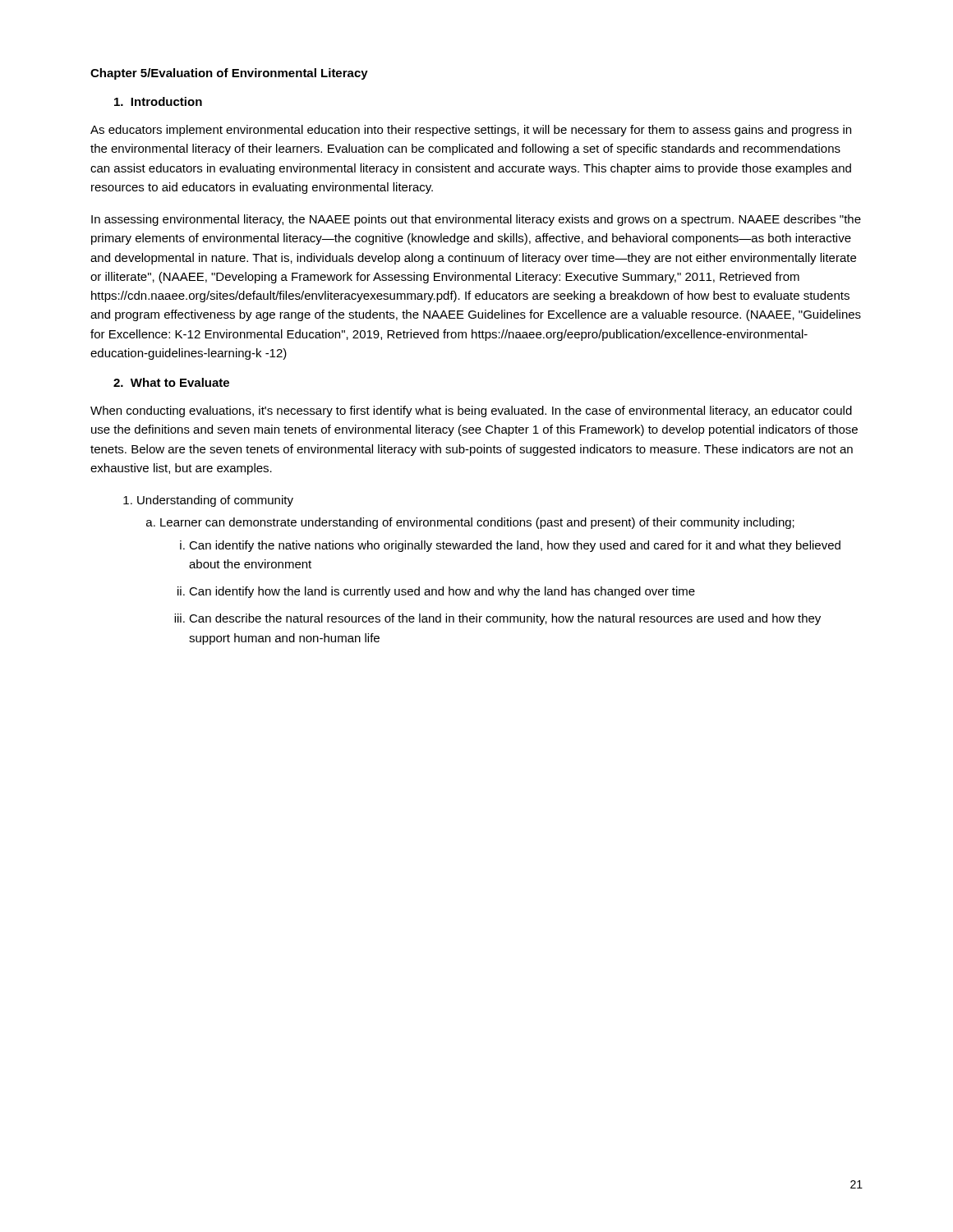This screenshot has width=953, height=1232.
Task: Select the text block that says "In assessing environmental literacy, the"
Action: click(x=476, y=286)
